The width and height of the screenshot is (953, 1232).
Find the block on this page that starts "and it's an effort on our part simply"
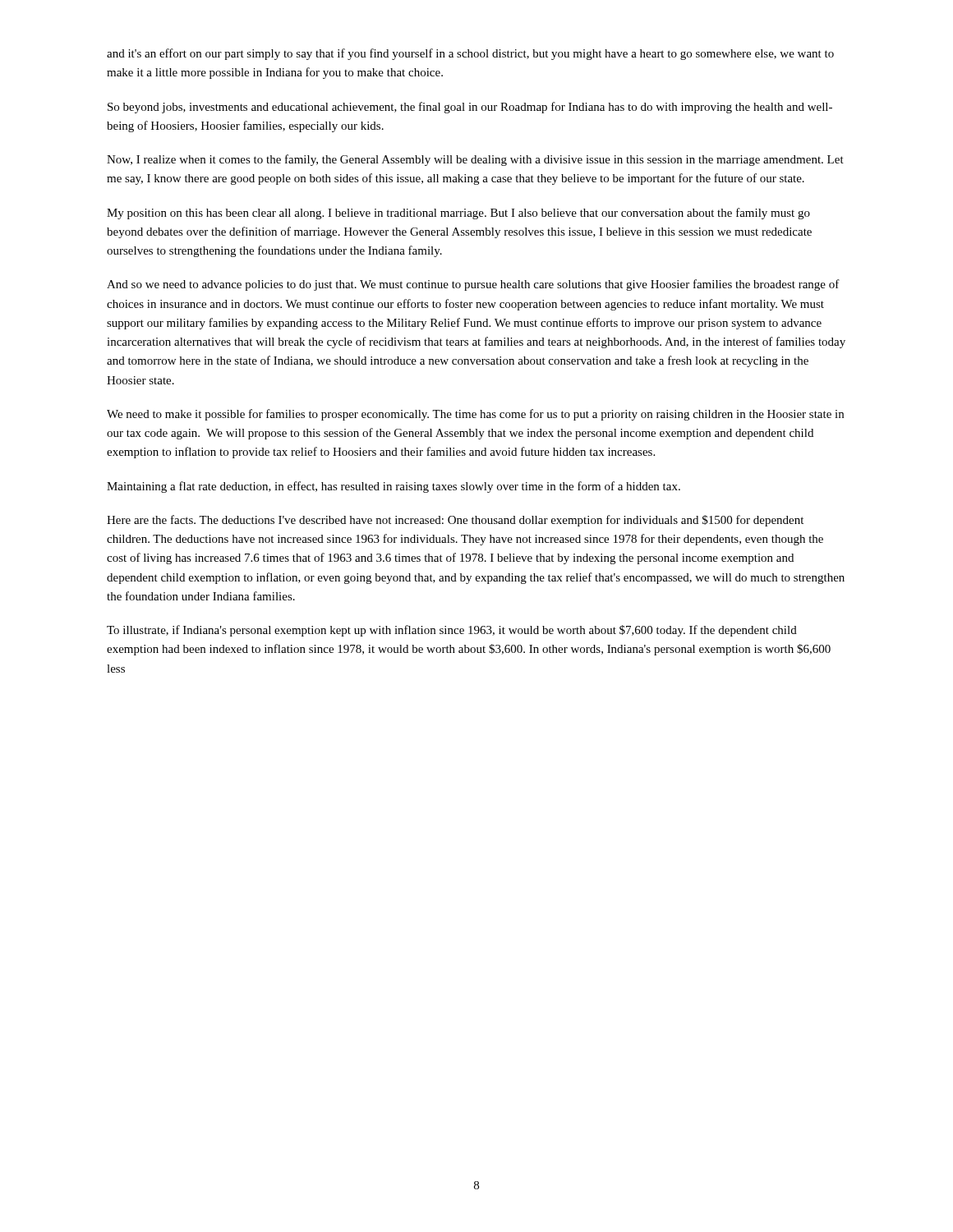point(470,63)
